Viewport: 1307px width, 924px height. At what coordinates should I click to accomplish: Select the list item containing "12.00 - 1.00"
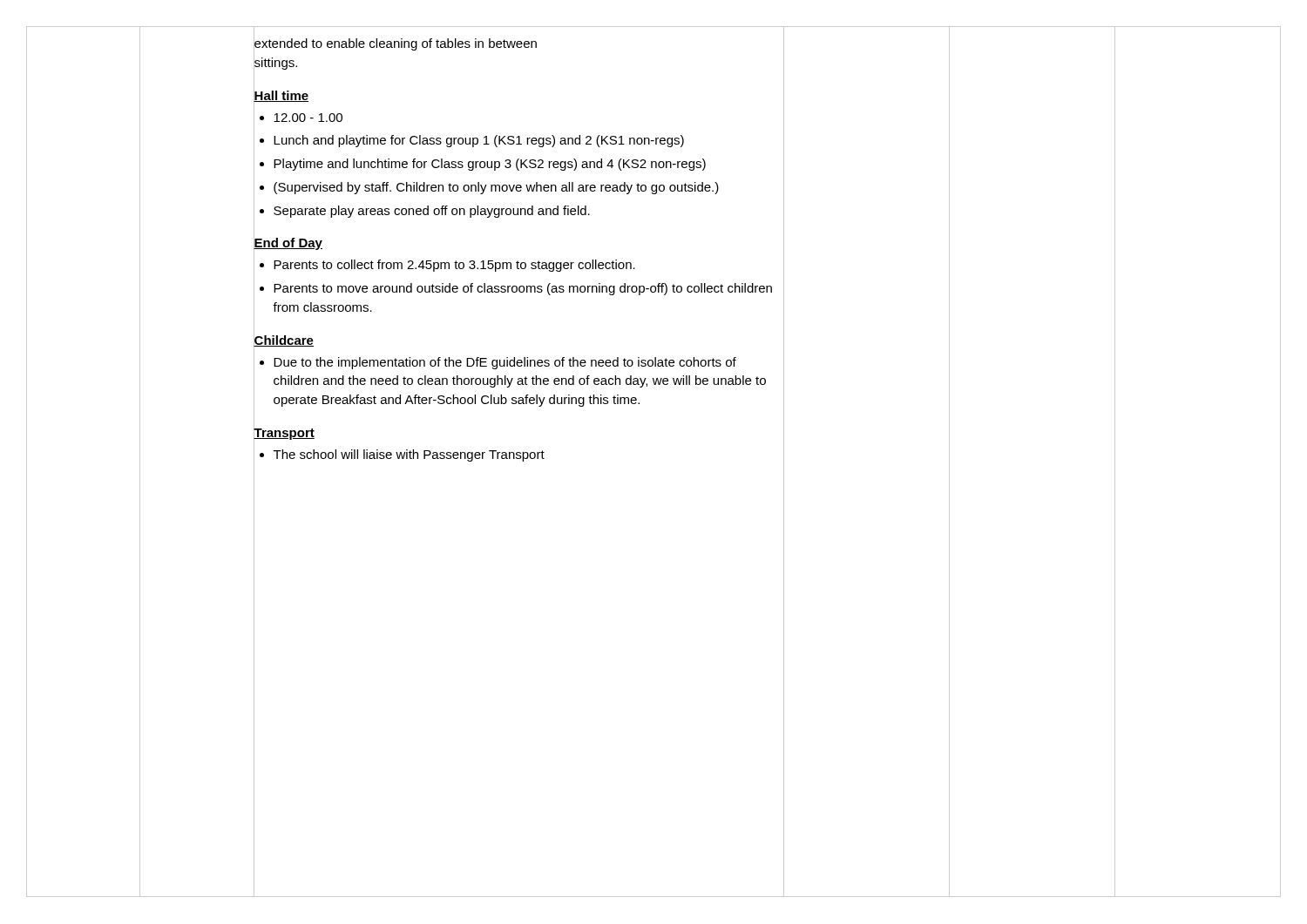pos(308,118)
